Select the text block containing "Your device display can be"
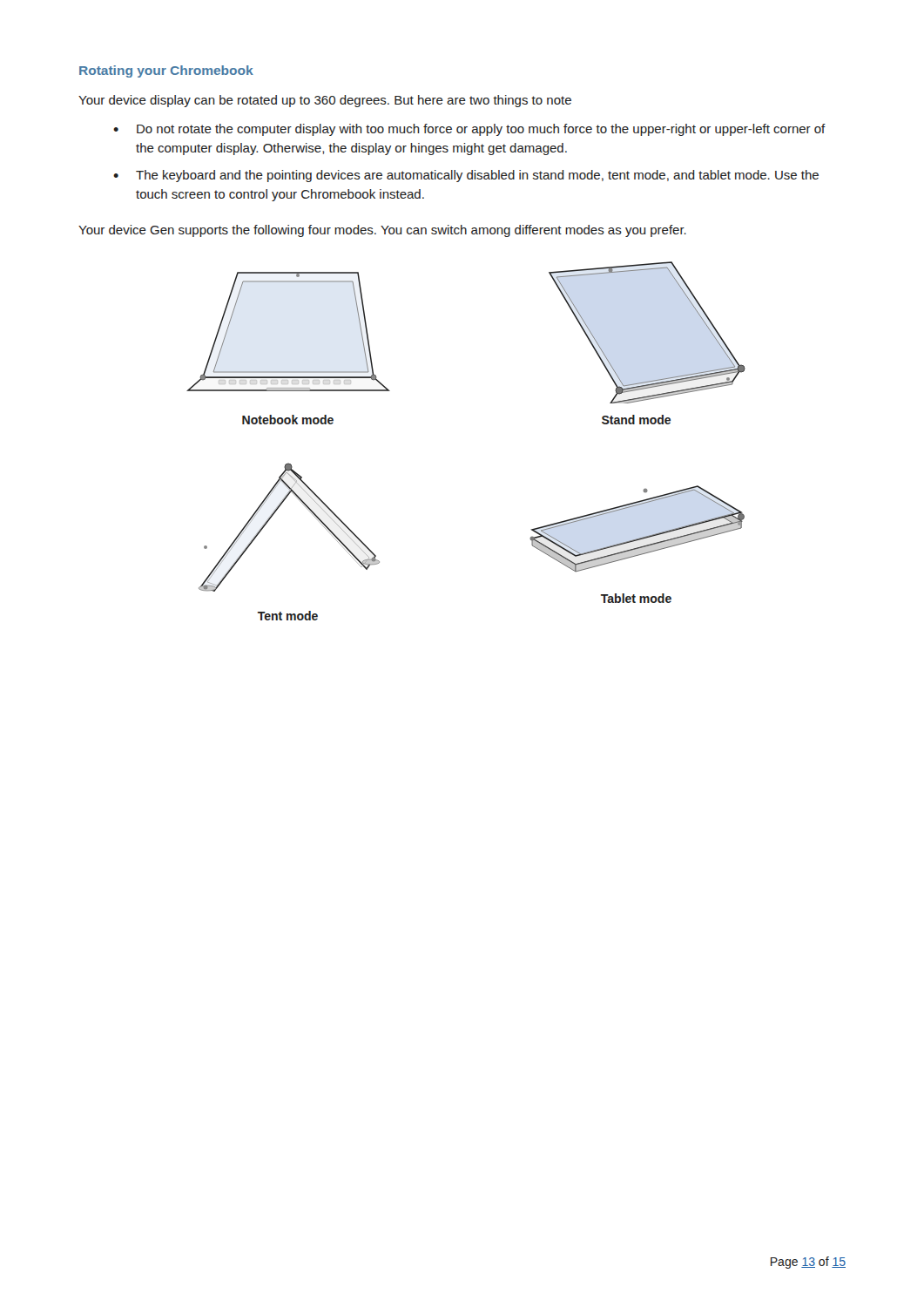 [x=325, y=100]
